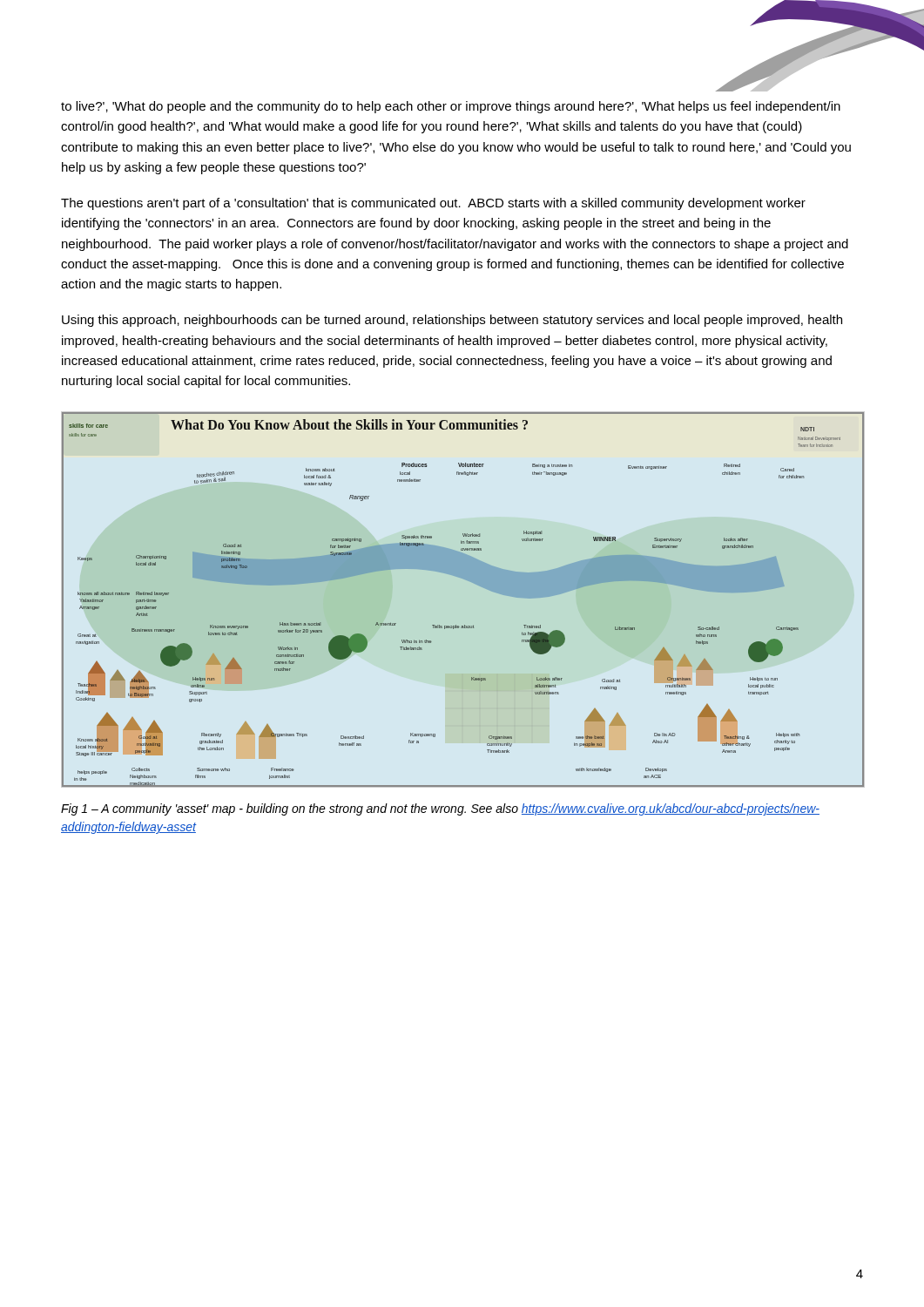Point to the region starting "The questions aren't part of a 'consultation'"
This screenshot has width=924, height=1307.
pos(455,243)
